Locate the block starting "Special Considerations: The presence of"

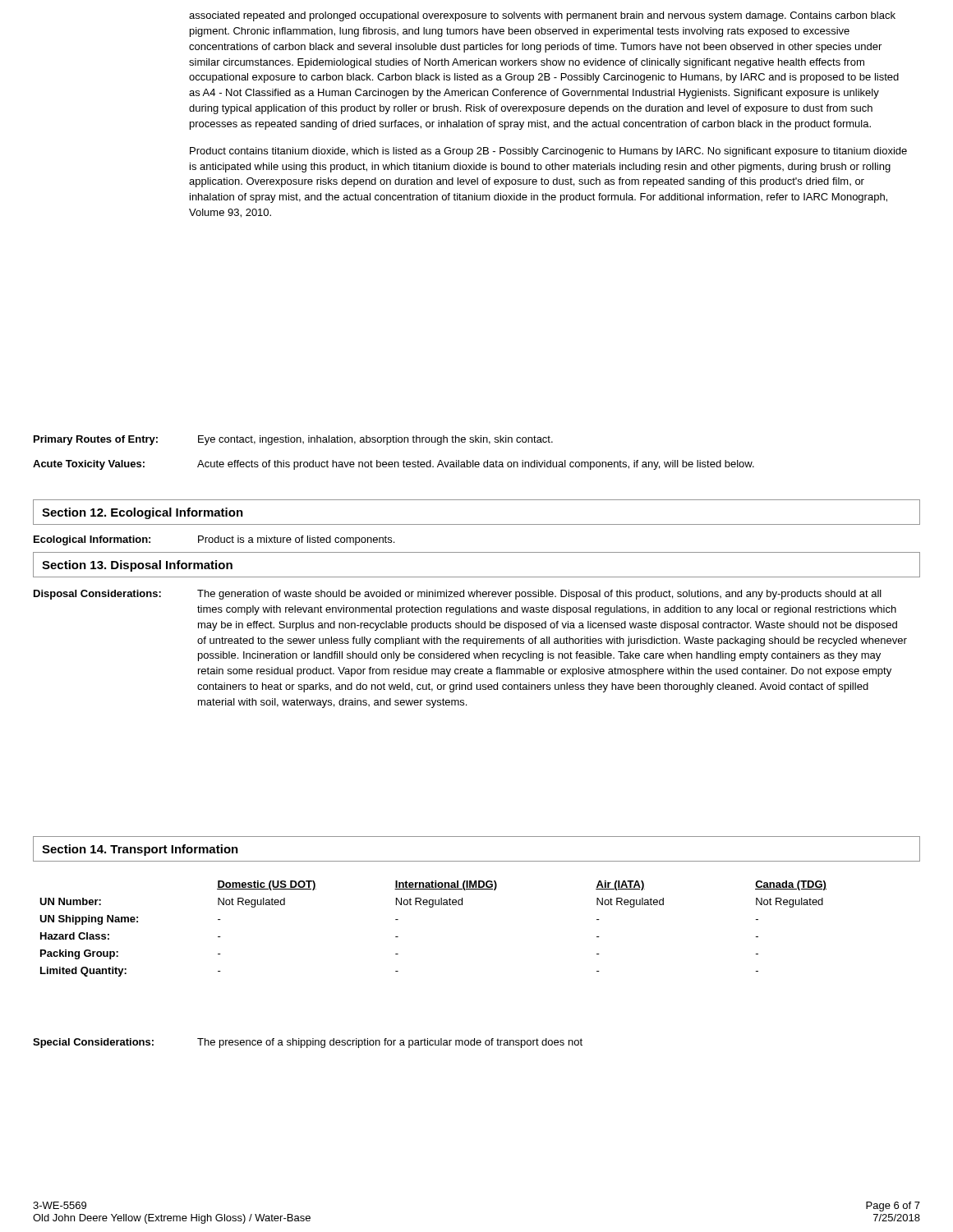[470, 1043]
